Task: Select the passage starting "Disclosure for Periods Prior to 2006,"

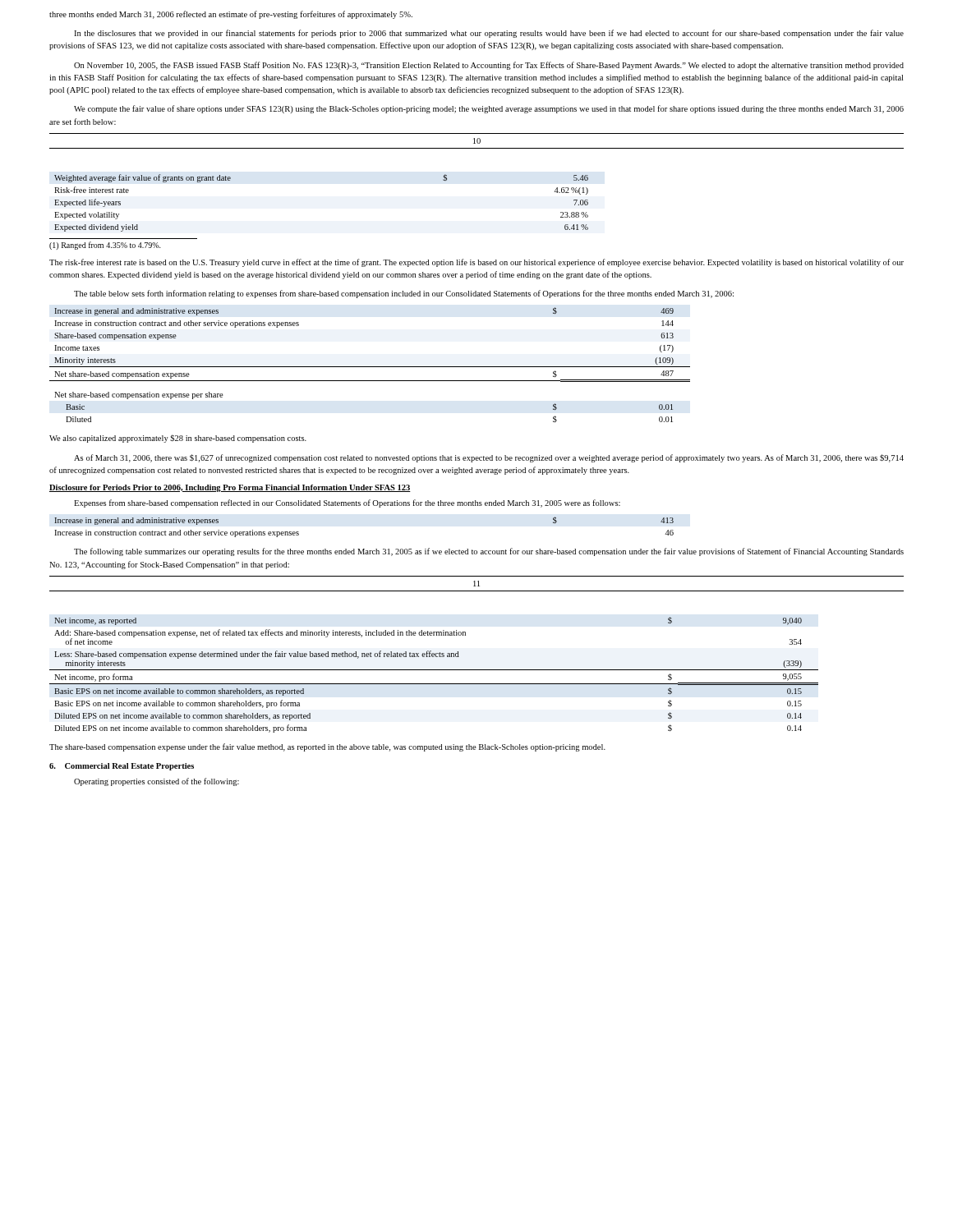Action: click(x=230, y=488)
